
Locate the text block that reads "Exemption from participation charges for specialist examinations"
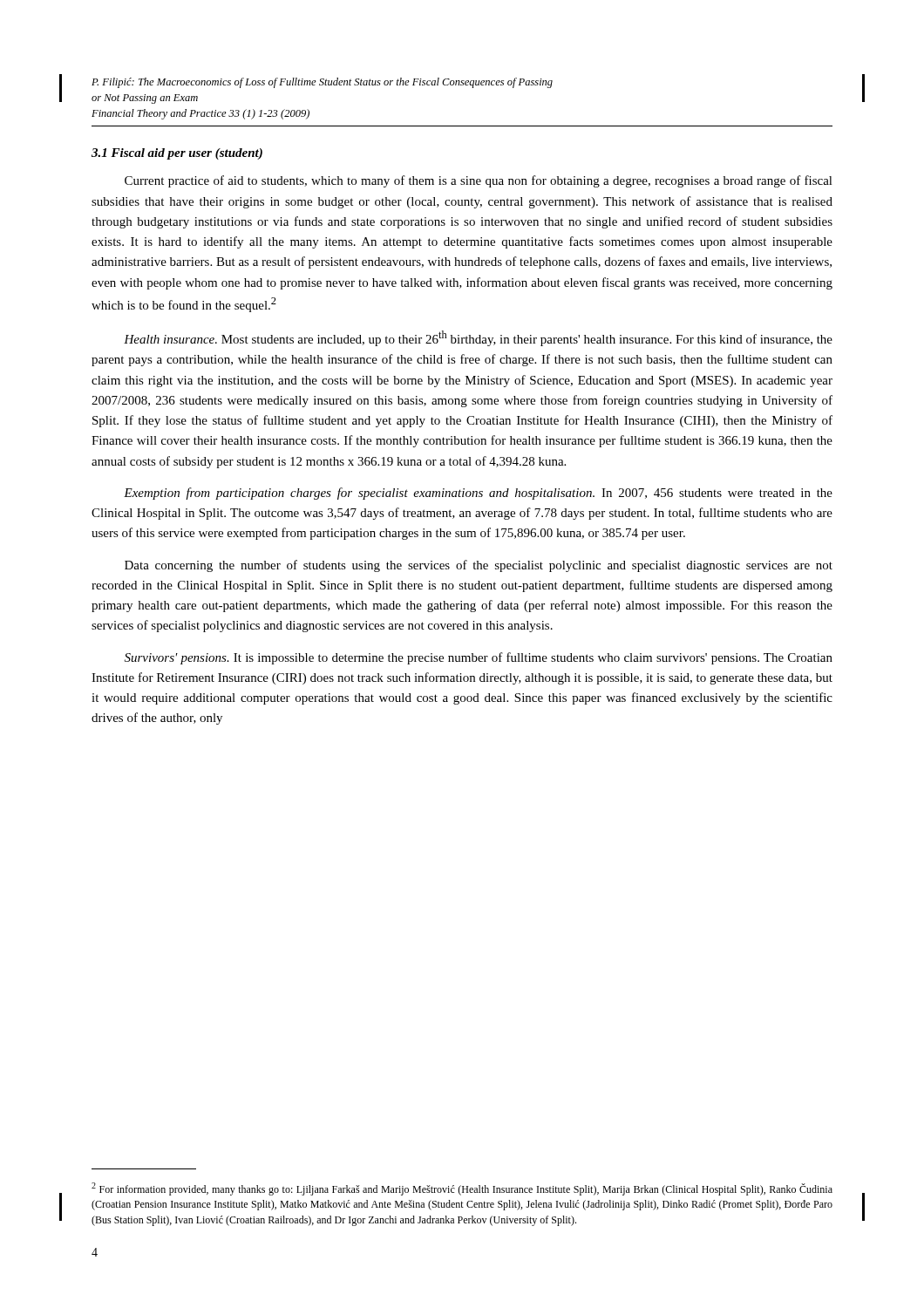[x=462, y=513]
